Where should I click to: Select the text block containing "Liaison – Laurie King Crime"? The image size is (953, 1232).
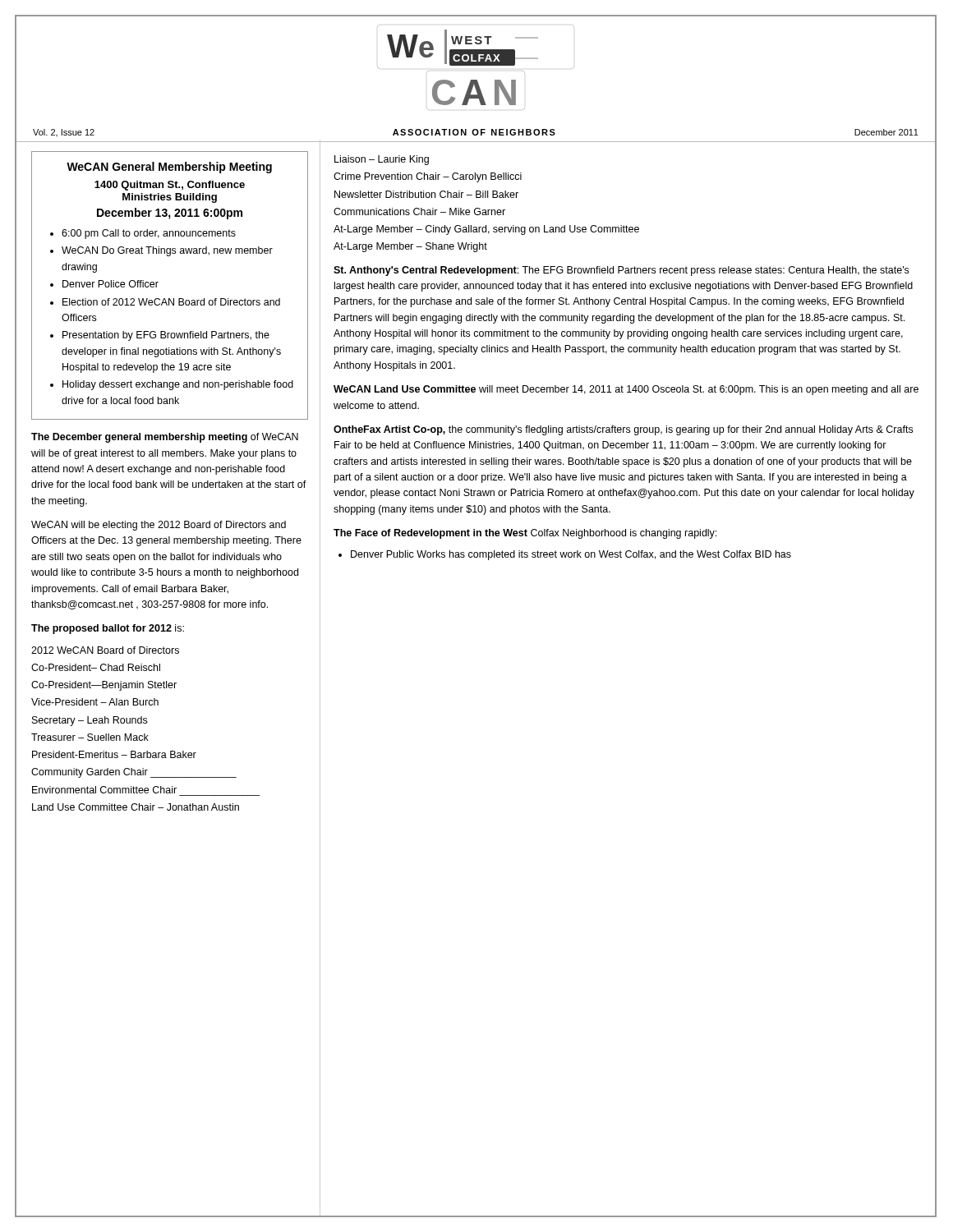click(382, 160)
